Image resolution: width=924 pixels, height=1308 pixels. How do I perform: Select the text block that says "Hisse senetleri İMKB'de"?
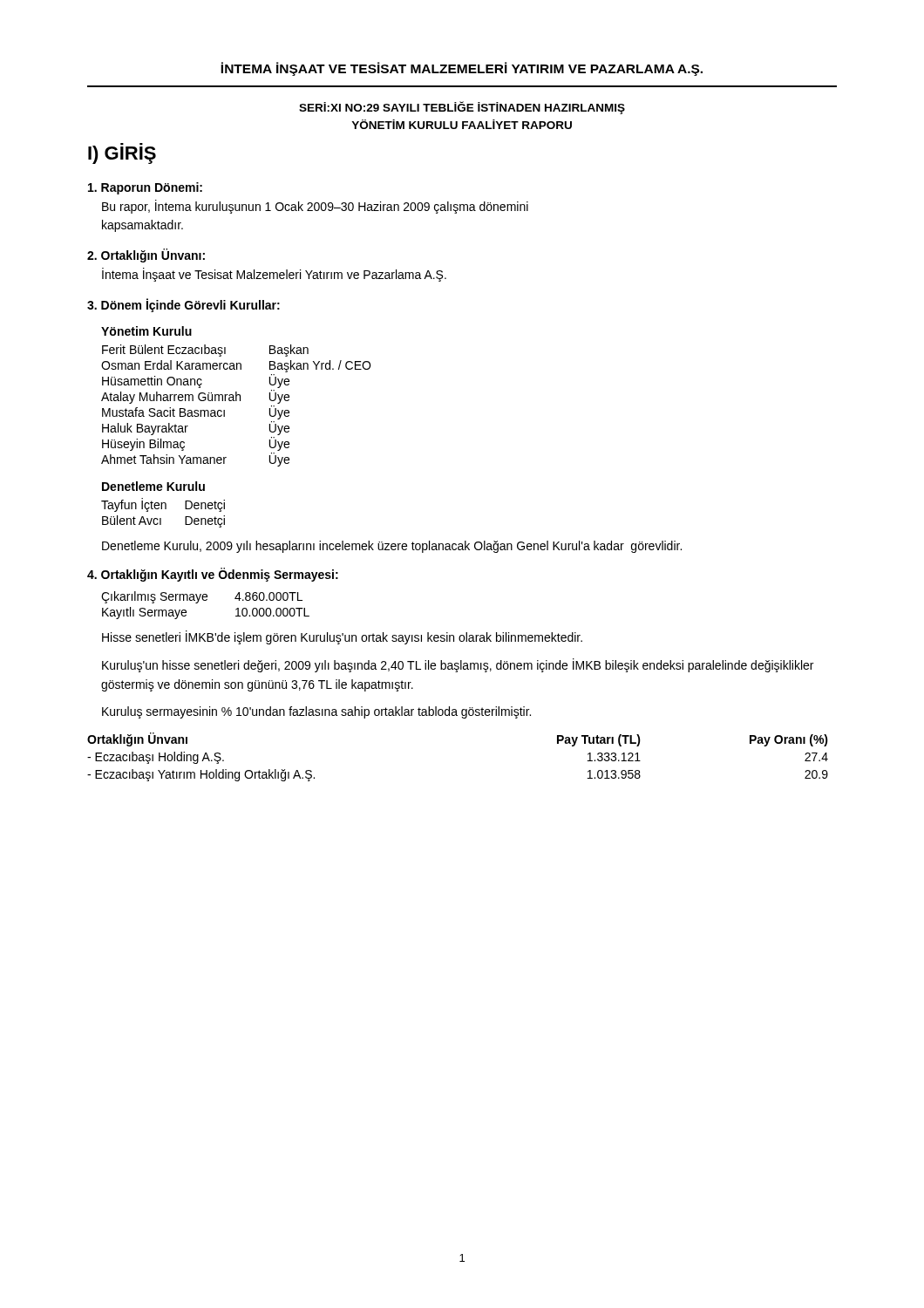pos(342,638)
